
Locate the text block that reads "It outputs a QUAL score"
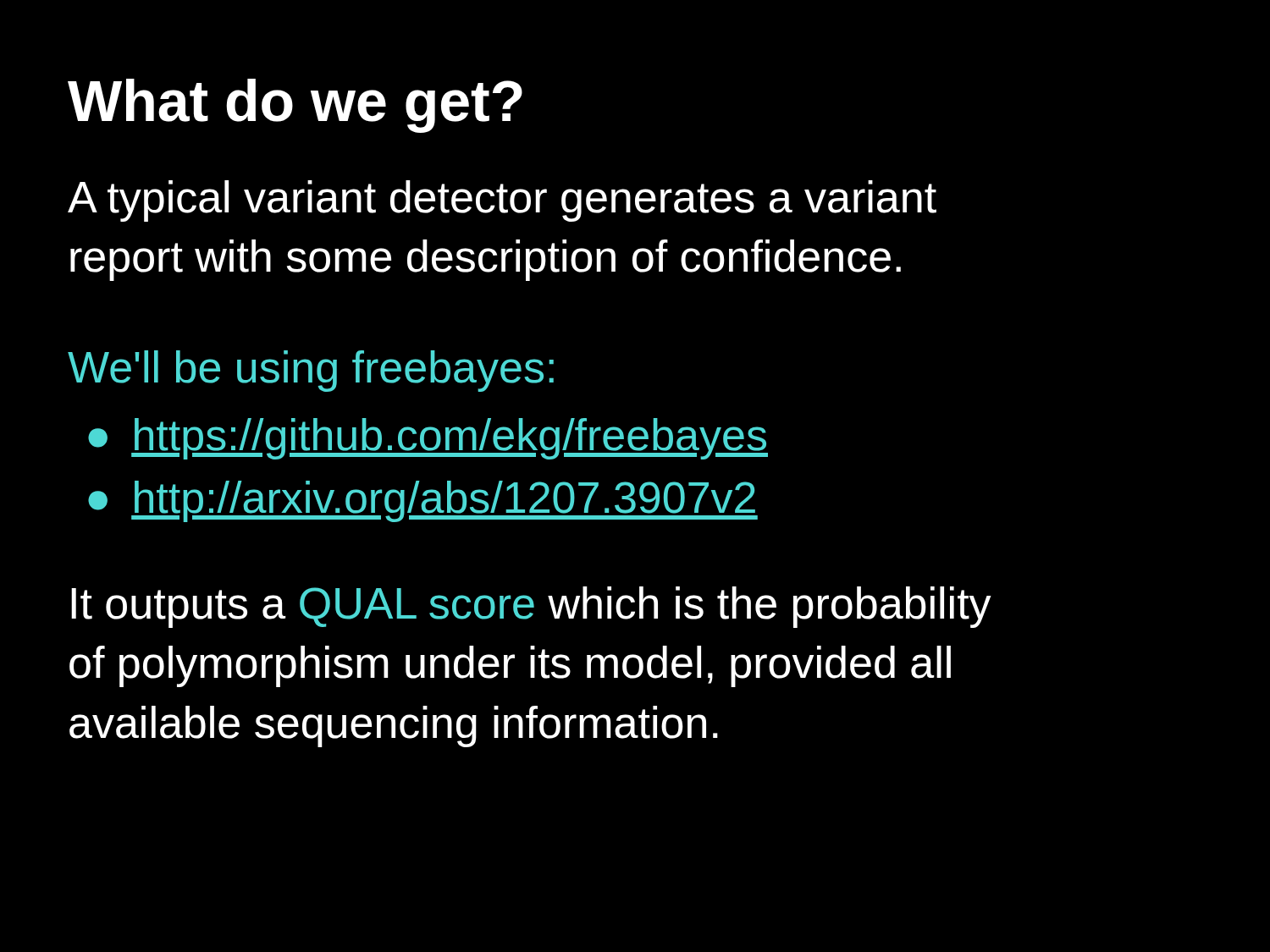point(529,663)
